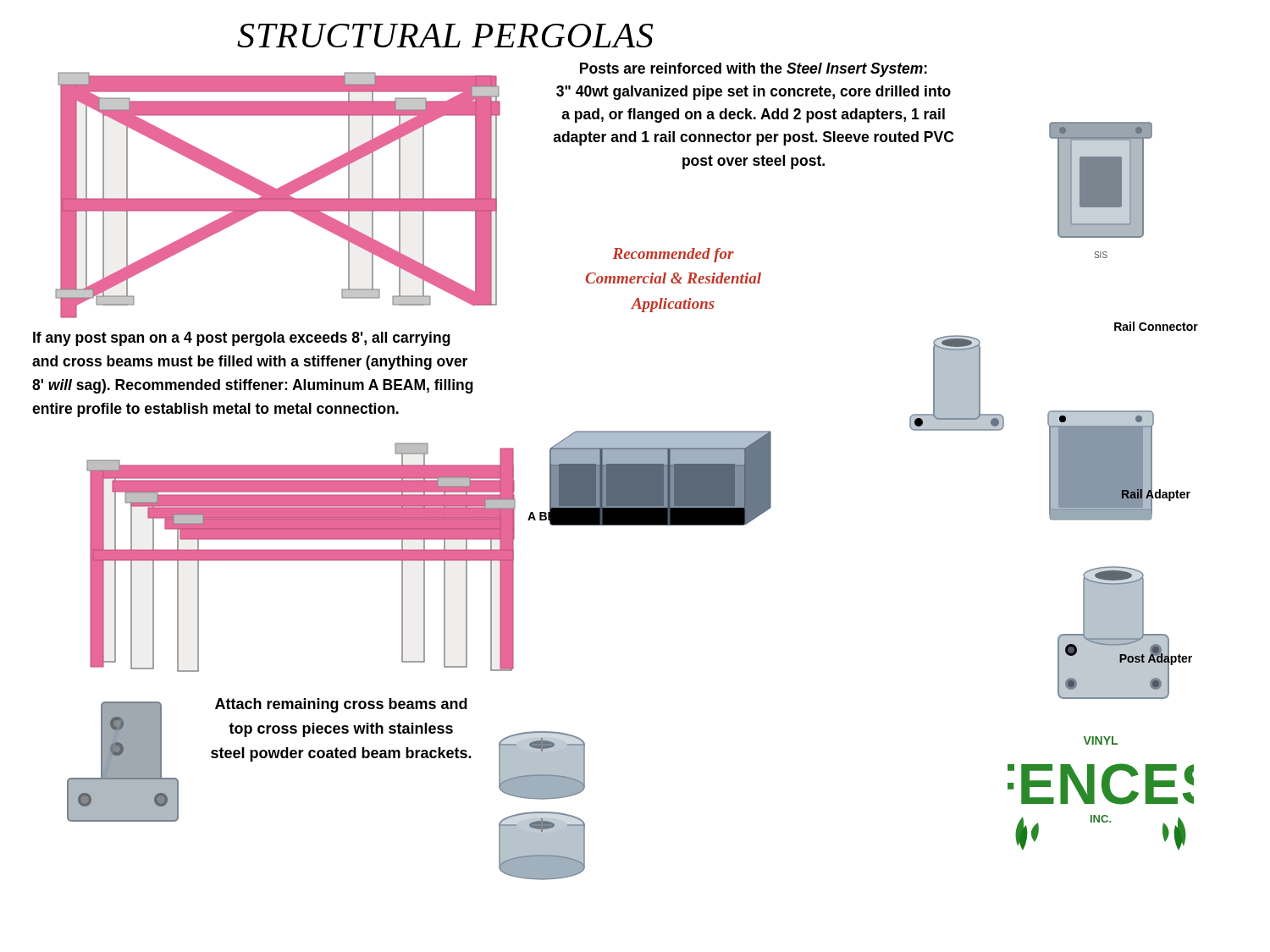
Task: Locate the text "A BEAM"
Action: 551,516
